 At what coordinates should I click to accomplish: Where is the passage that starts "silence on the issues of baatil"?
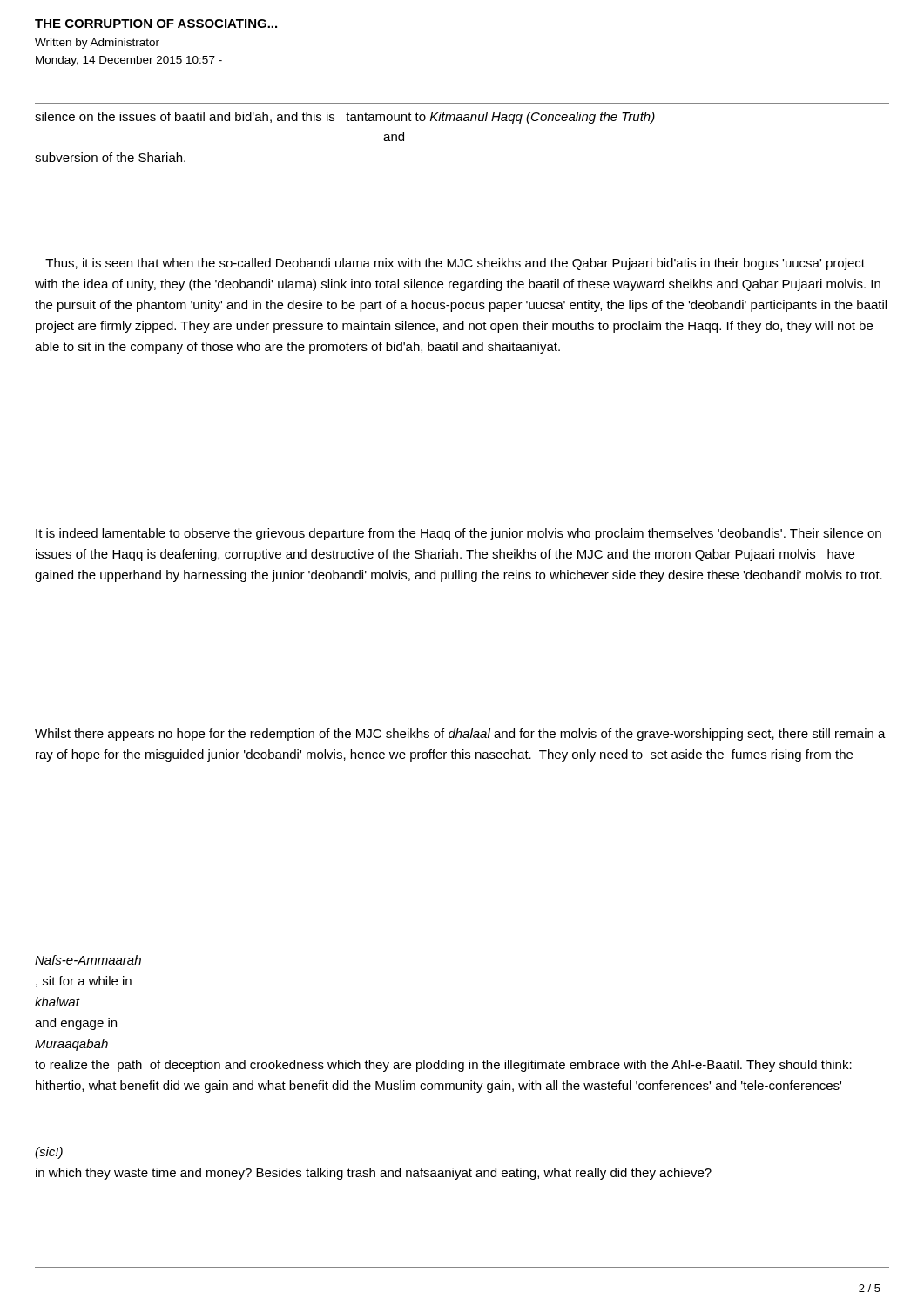coord(345,118)
